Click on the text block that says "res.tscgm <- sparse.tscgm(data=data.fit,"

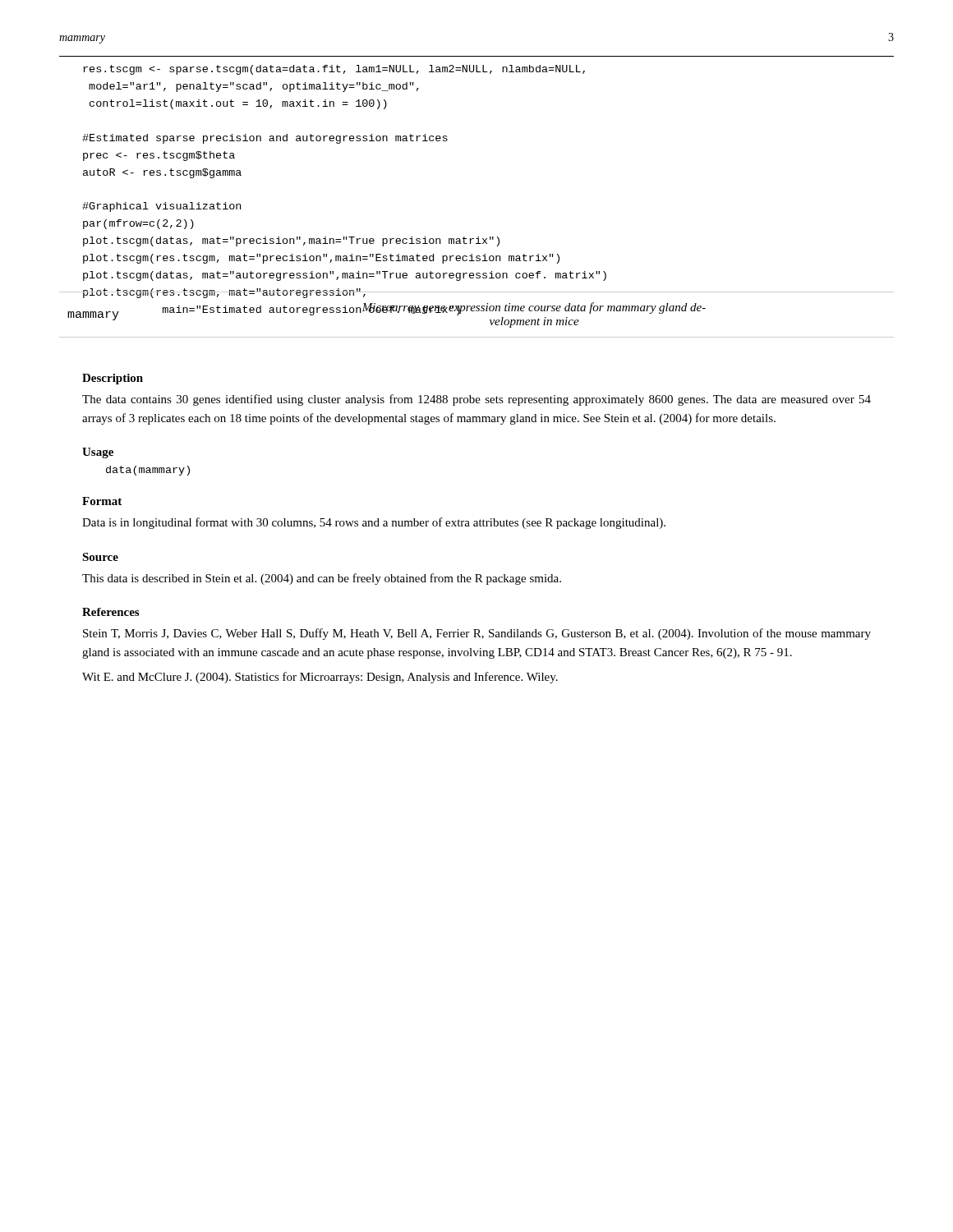tap(334, 70)
